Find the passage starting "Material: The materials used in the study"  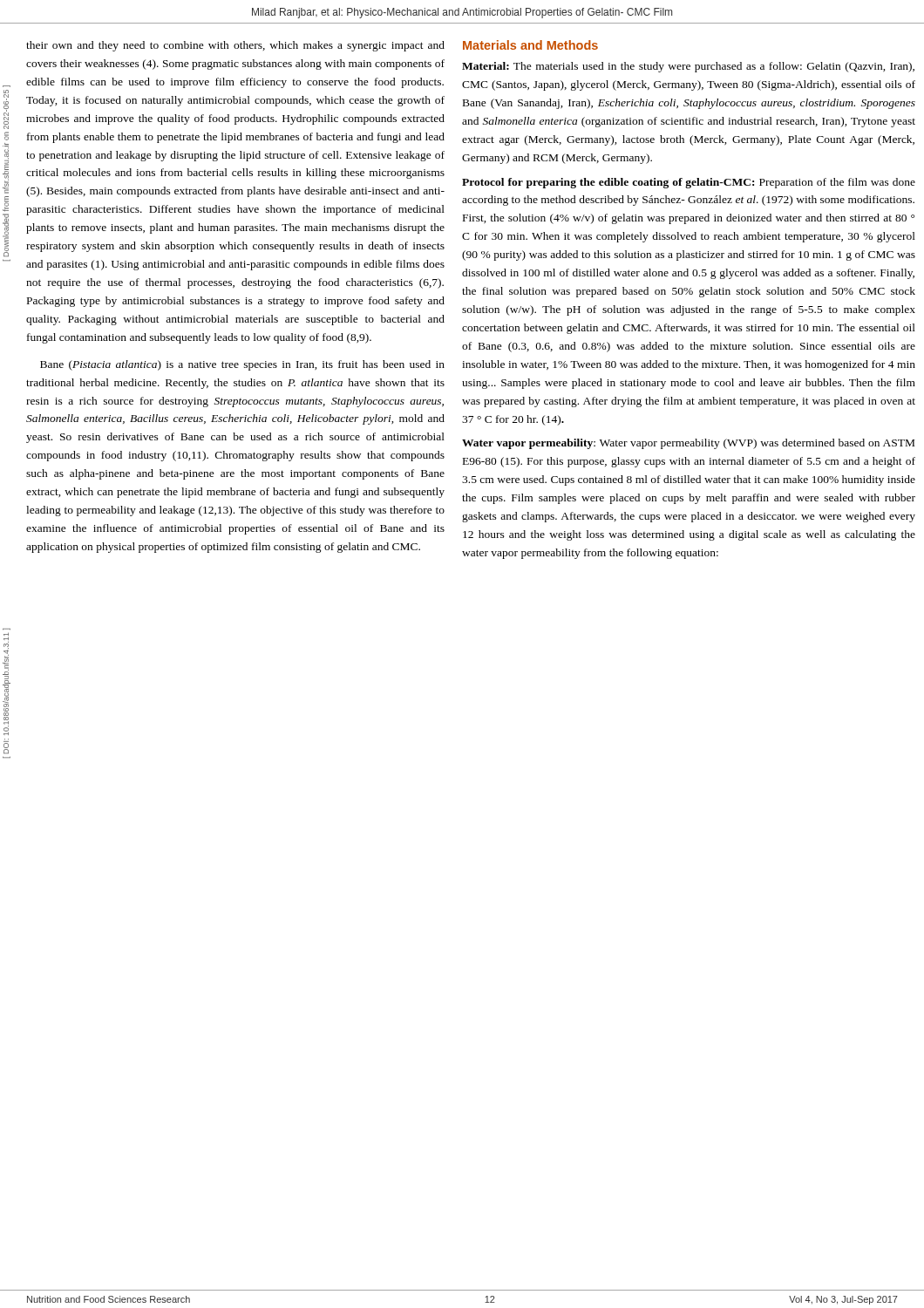689,112
